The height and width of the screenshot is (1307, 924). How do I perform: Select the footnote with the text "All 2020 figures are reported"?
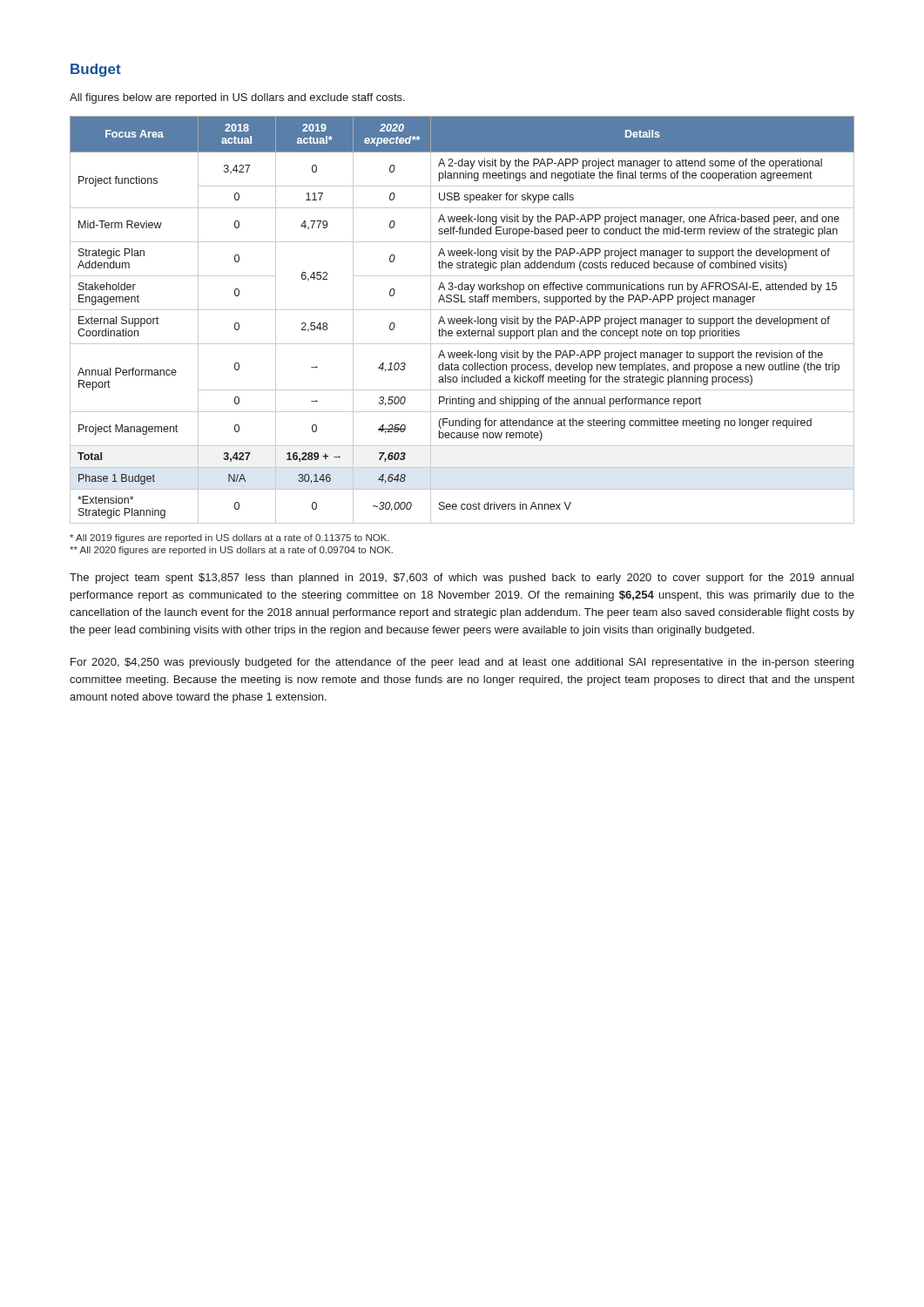coord(231,551)
